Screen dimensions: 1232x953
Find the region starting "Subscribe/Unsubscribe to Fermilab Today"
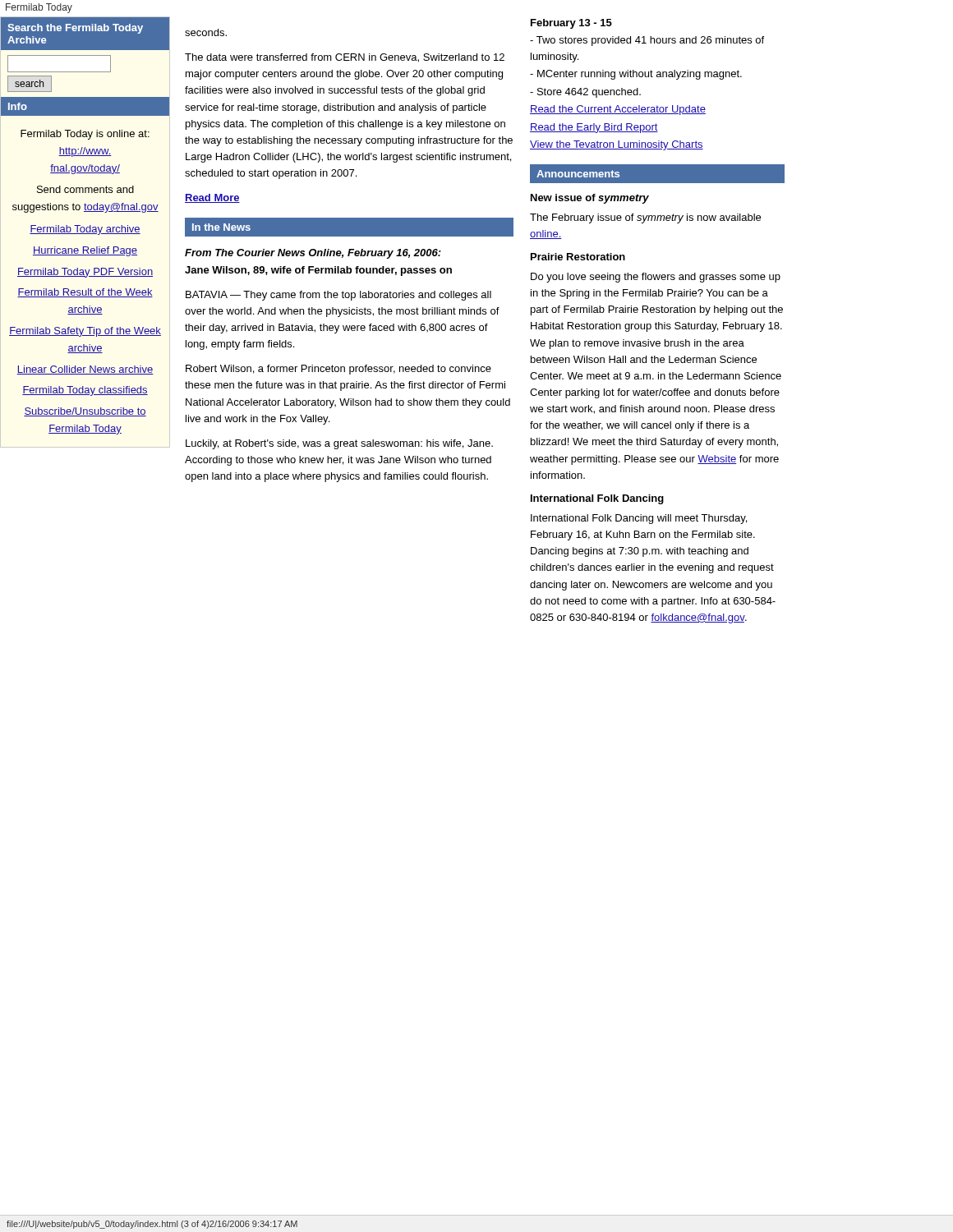[x=85, y=420]
